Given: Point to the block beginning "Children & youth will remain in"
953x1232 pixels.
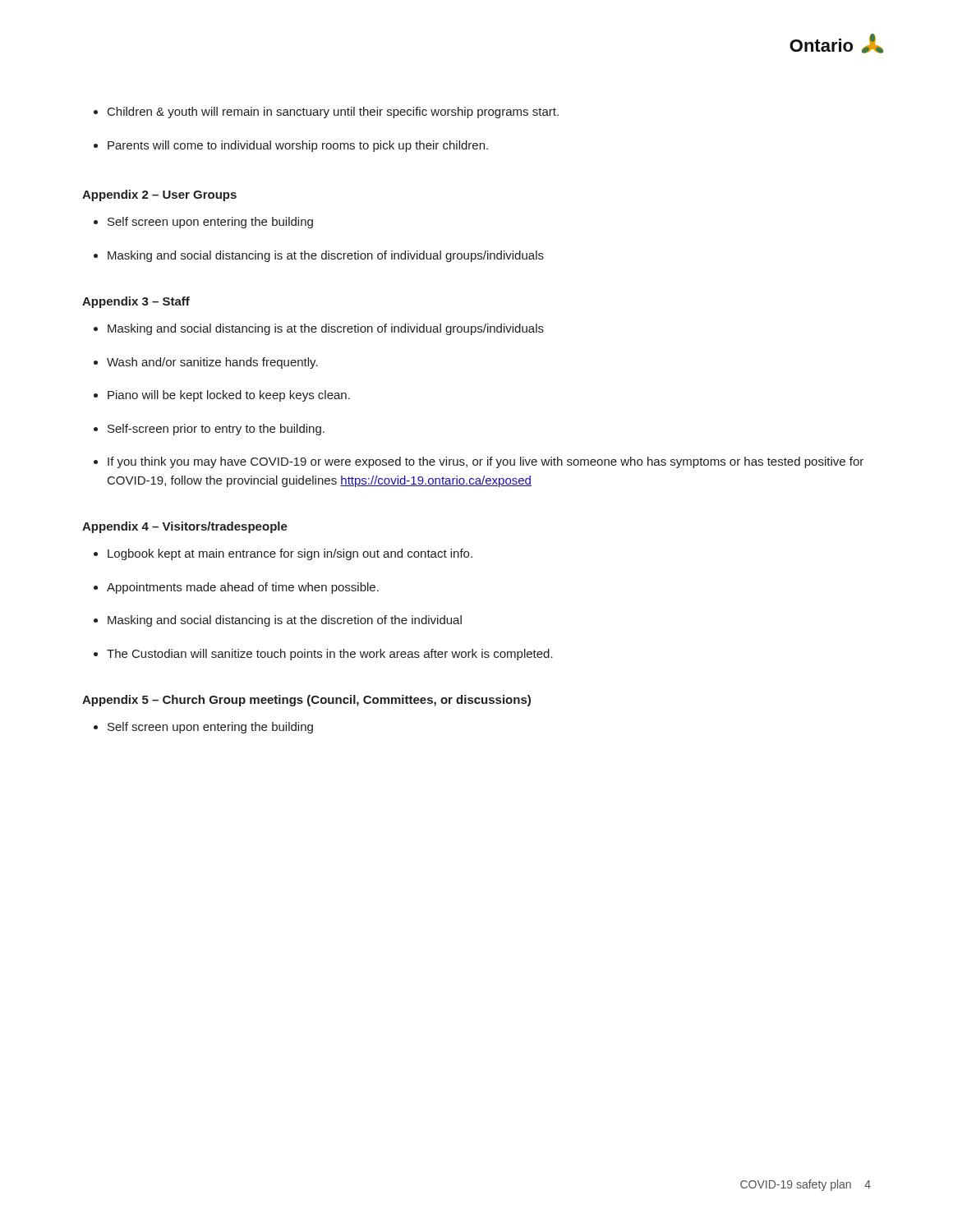Looking at the screenshot, I should [x=489, y=112].
